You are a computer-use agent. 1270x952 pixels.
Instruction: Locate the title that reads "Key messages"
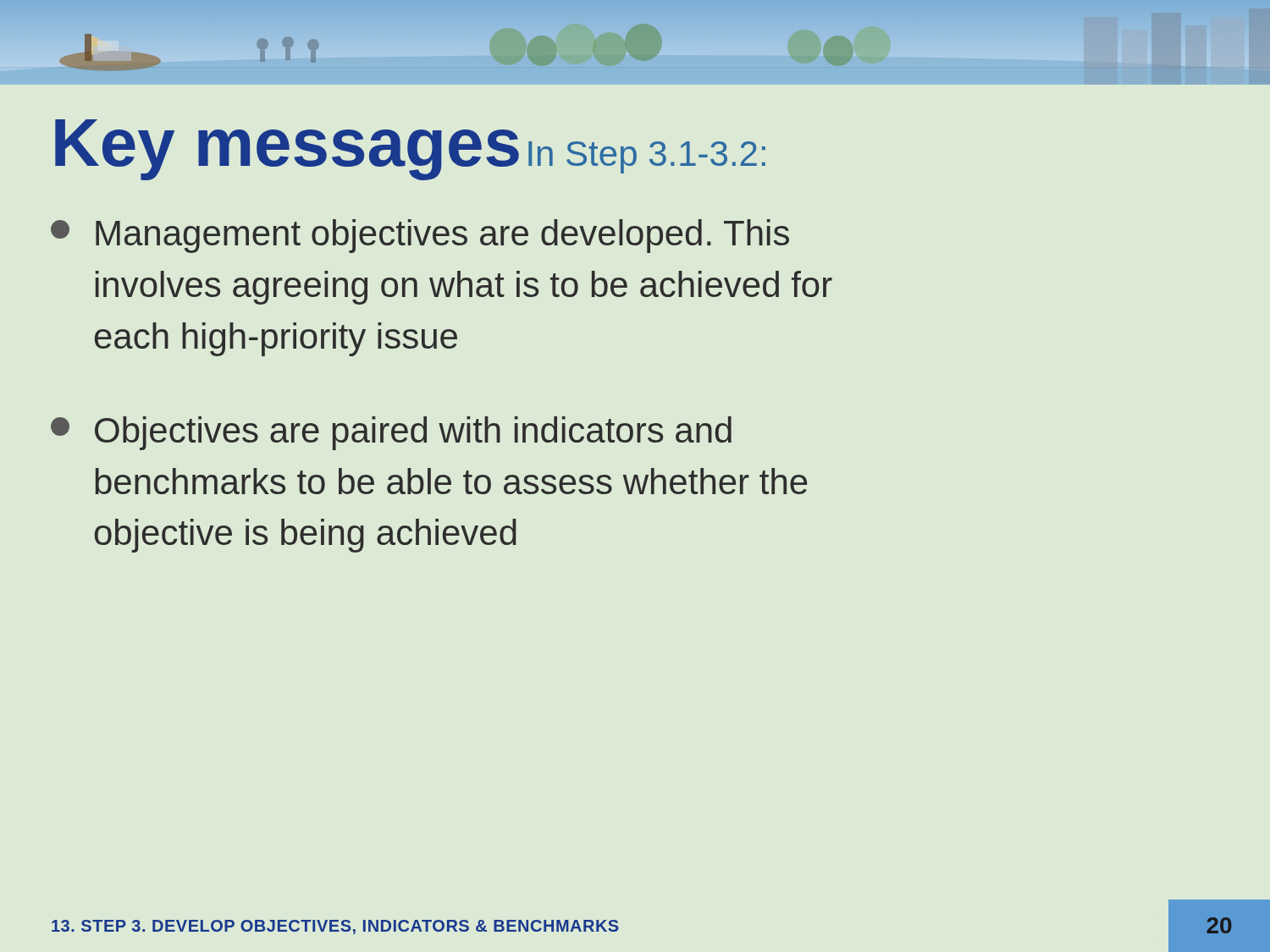click(286, 147)
